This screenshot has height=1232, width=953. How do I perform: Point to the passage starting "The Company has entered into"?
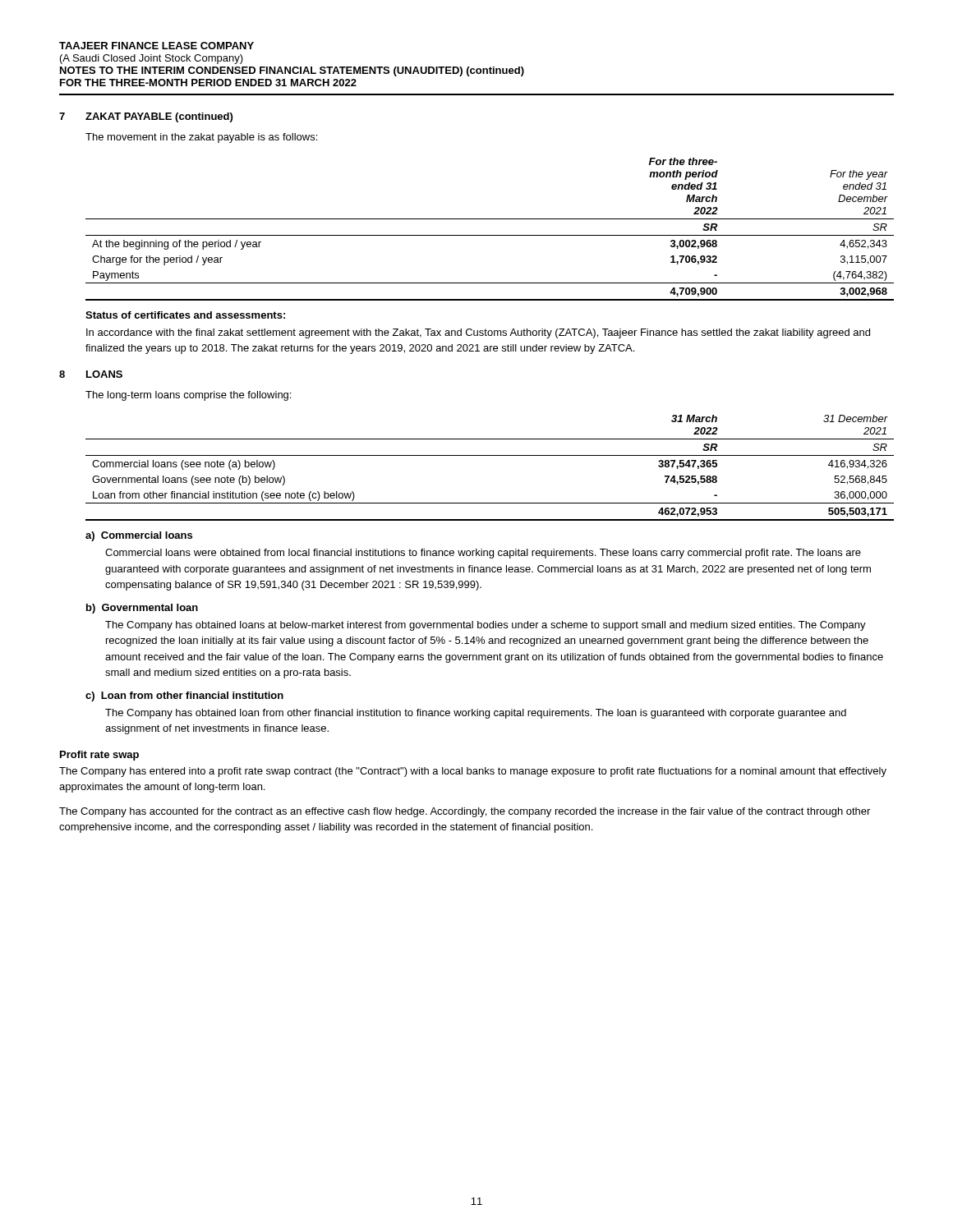(x=473, y=778)
